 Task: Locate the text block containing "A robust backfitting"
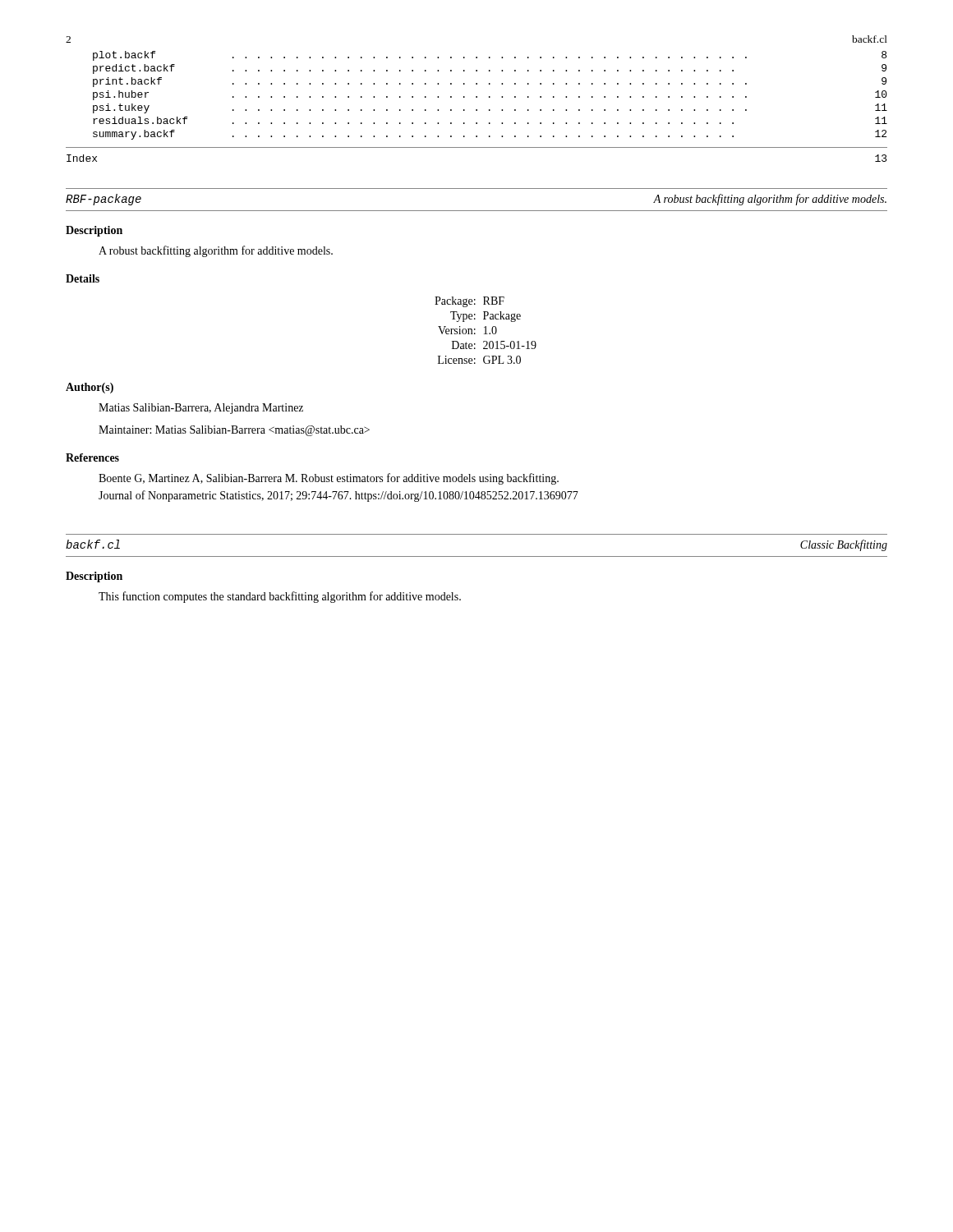[216, 251]
